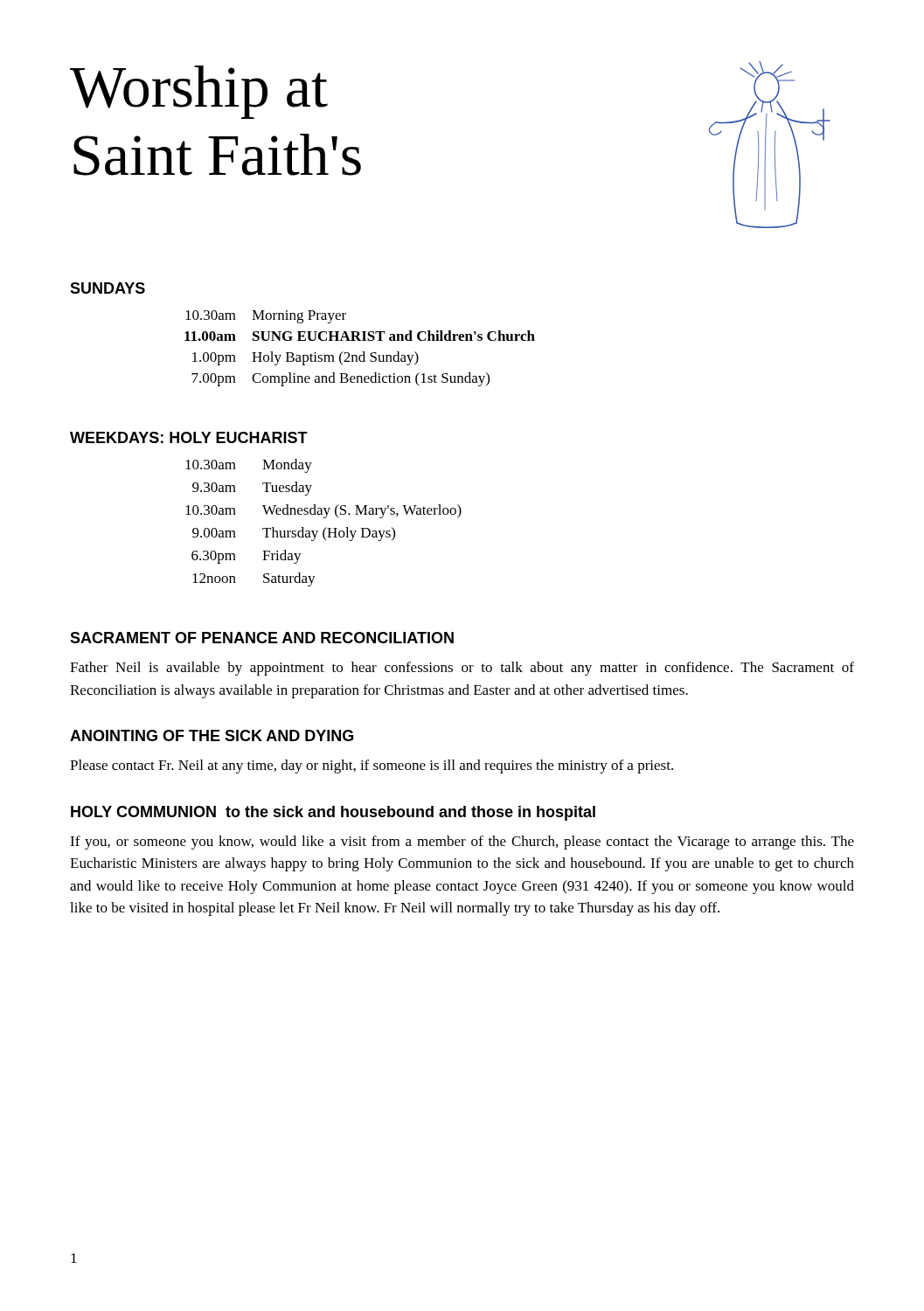
Task: Find the illustration
Action: [x=749, y=155]
